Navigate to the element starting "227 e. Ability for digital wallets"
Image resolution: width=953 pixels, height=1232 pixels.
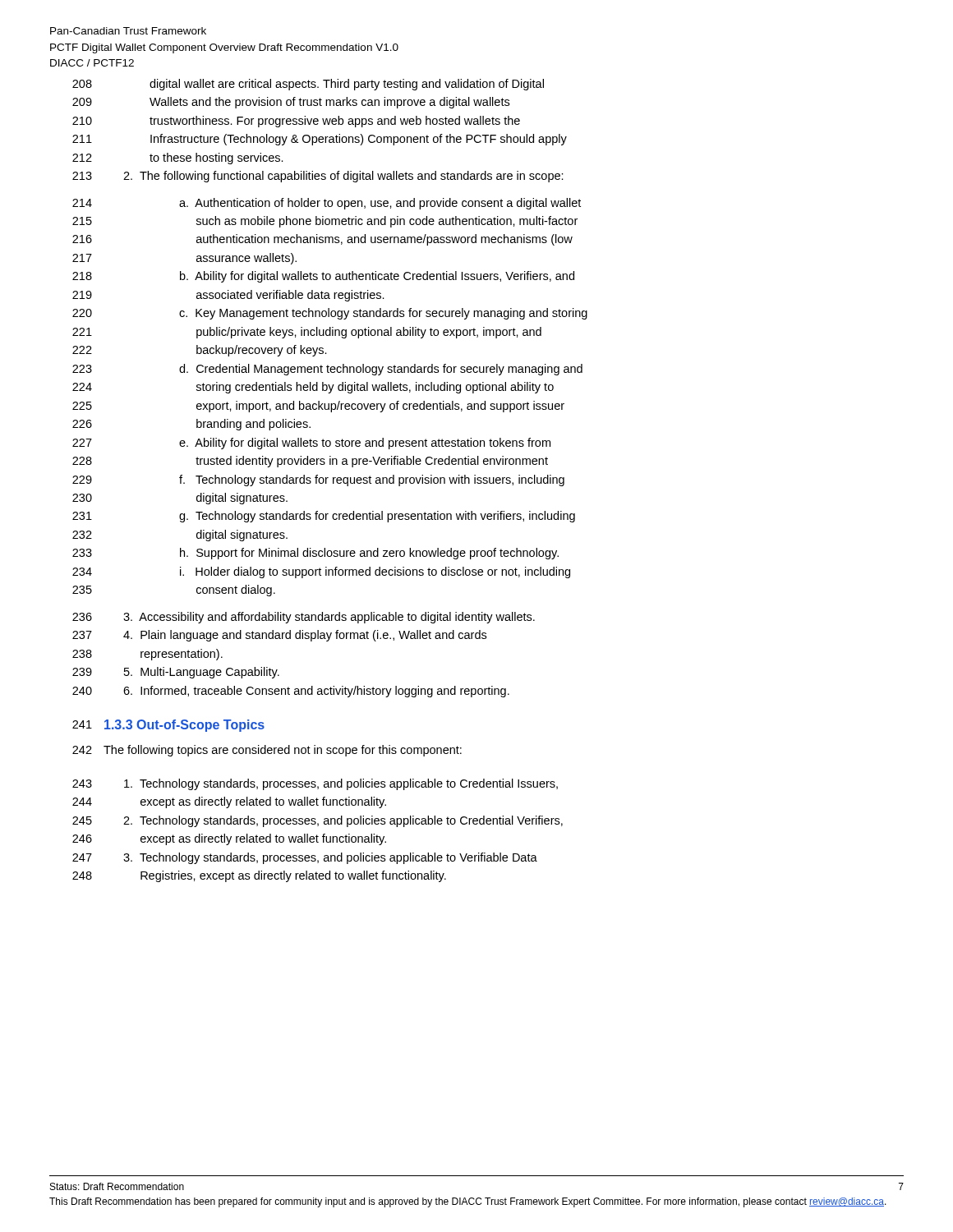(476, 452)
